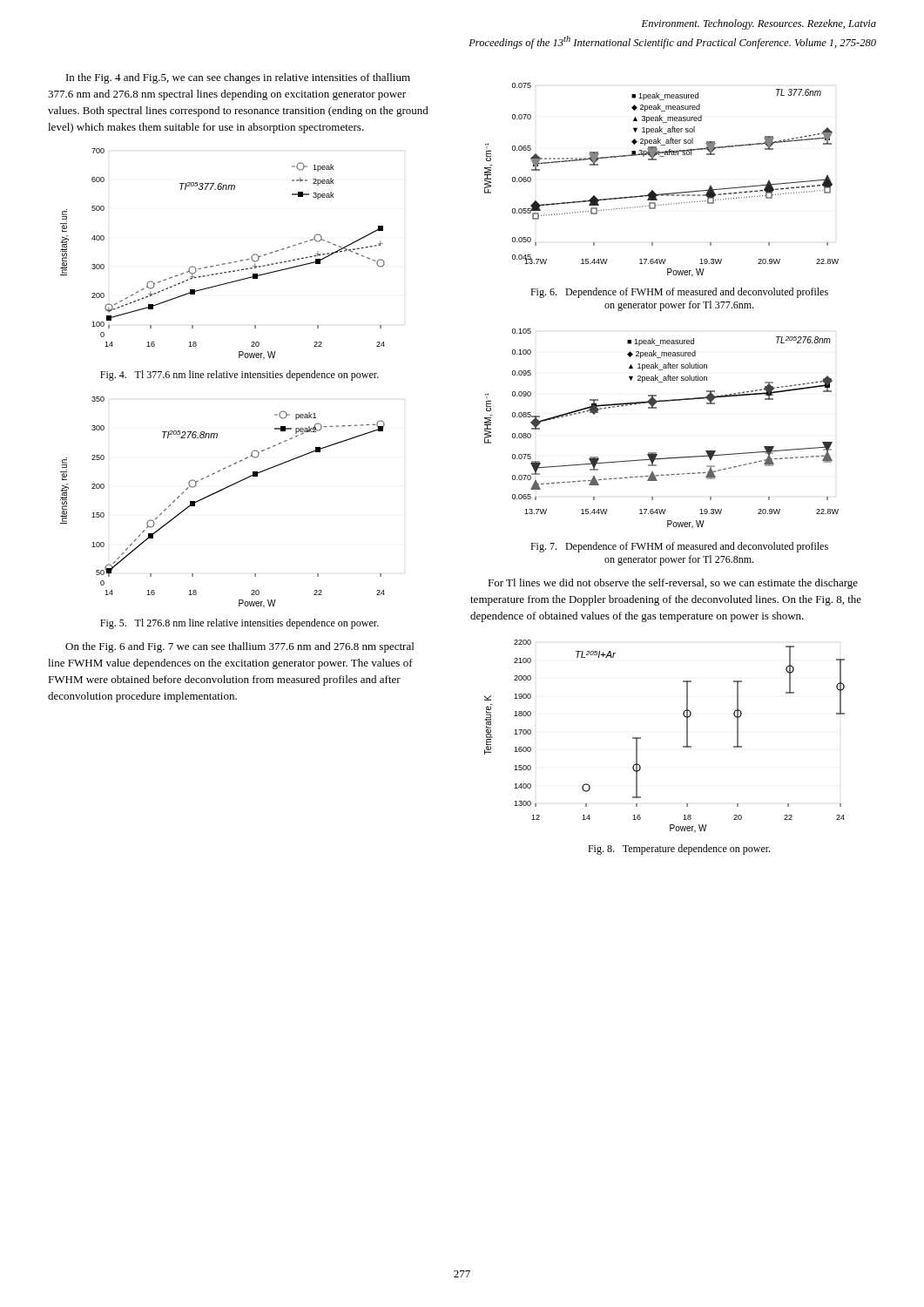Select the text block that reads "For Tl lines we did not observe the"
The image size is (924, 1307).
tap(679, 600)
